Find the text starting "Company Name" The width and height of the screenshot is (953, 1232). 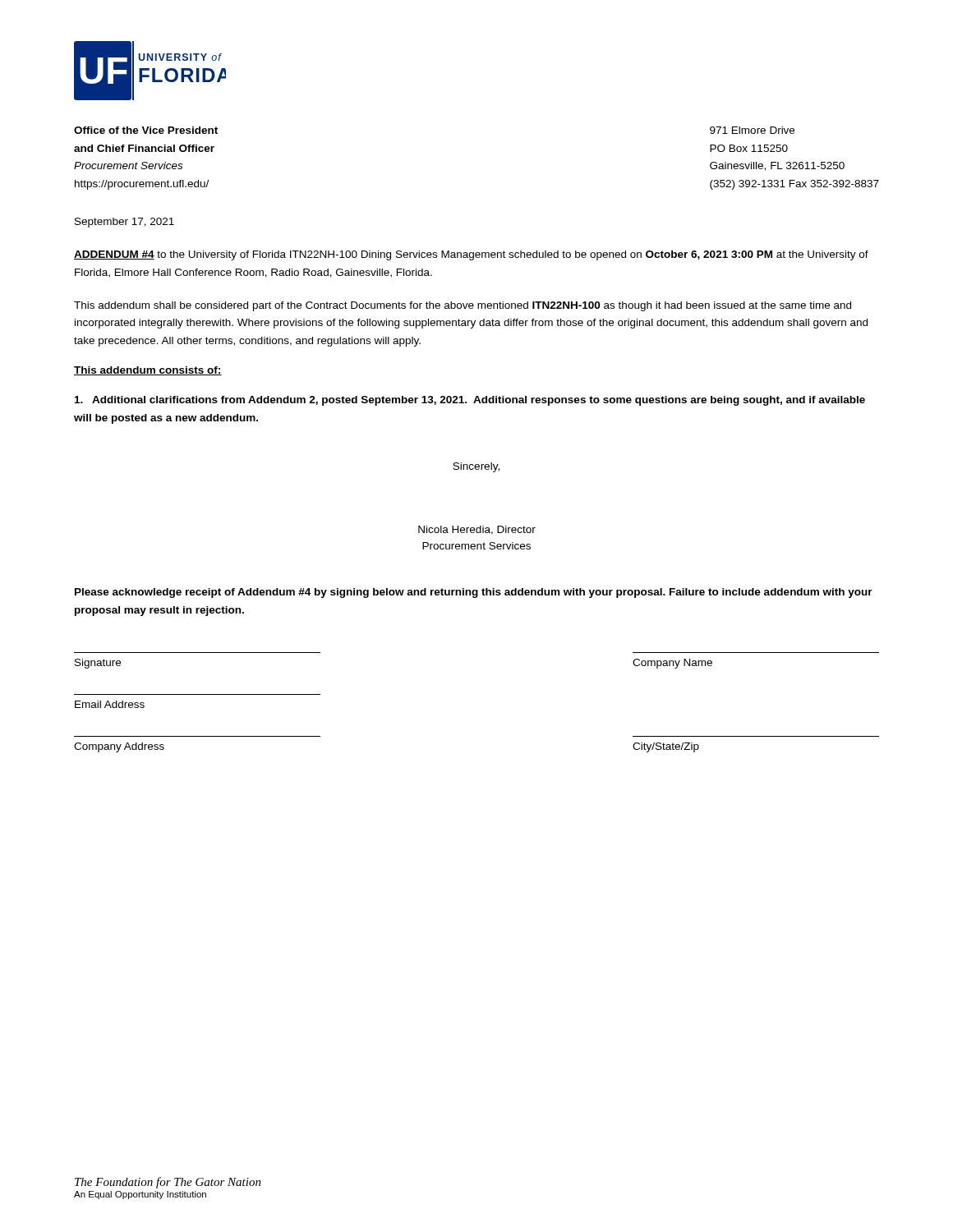[673, 663]
